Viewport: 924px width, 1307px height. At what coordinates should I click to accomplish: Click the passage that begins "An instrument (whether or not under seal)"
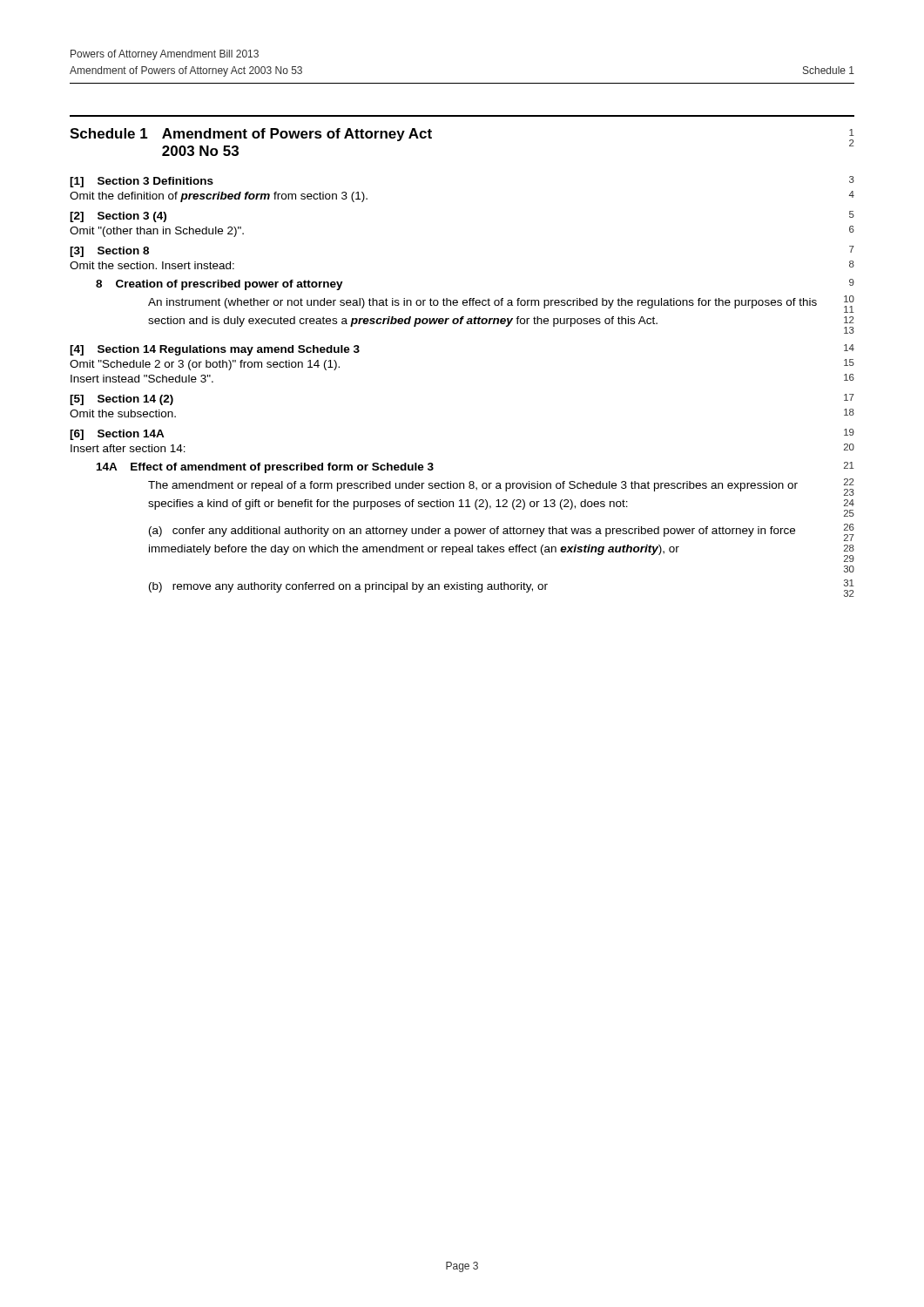(x=501, y=315)
